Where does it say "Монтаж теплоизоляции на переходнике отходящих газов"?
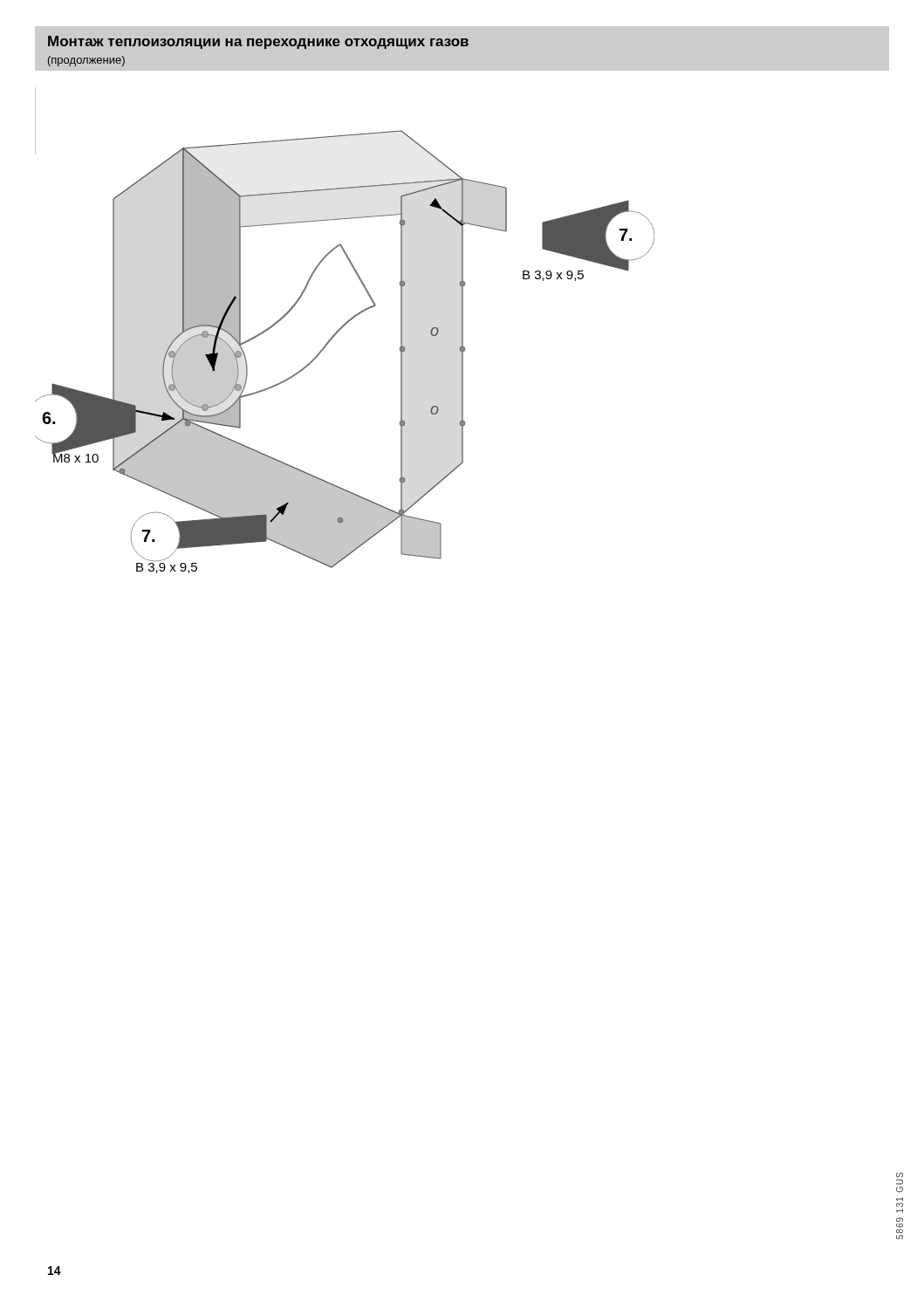Image resolution: width=924 pixels, height=1309 pixels. click(258, 41)
